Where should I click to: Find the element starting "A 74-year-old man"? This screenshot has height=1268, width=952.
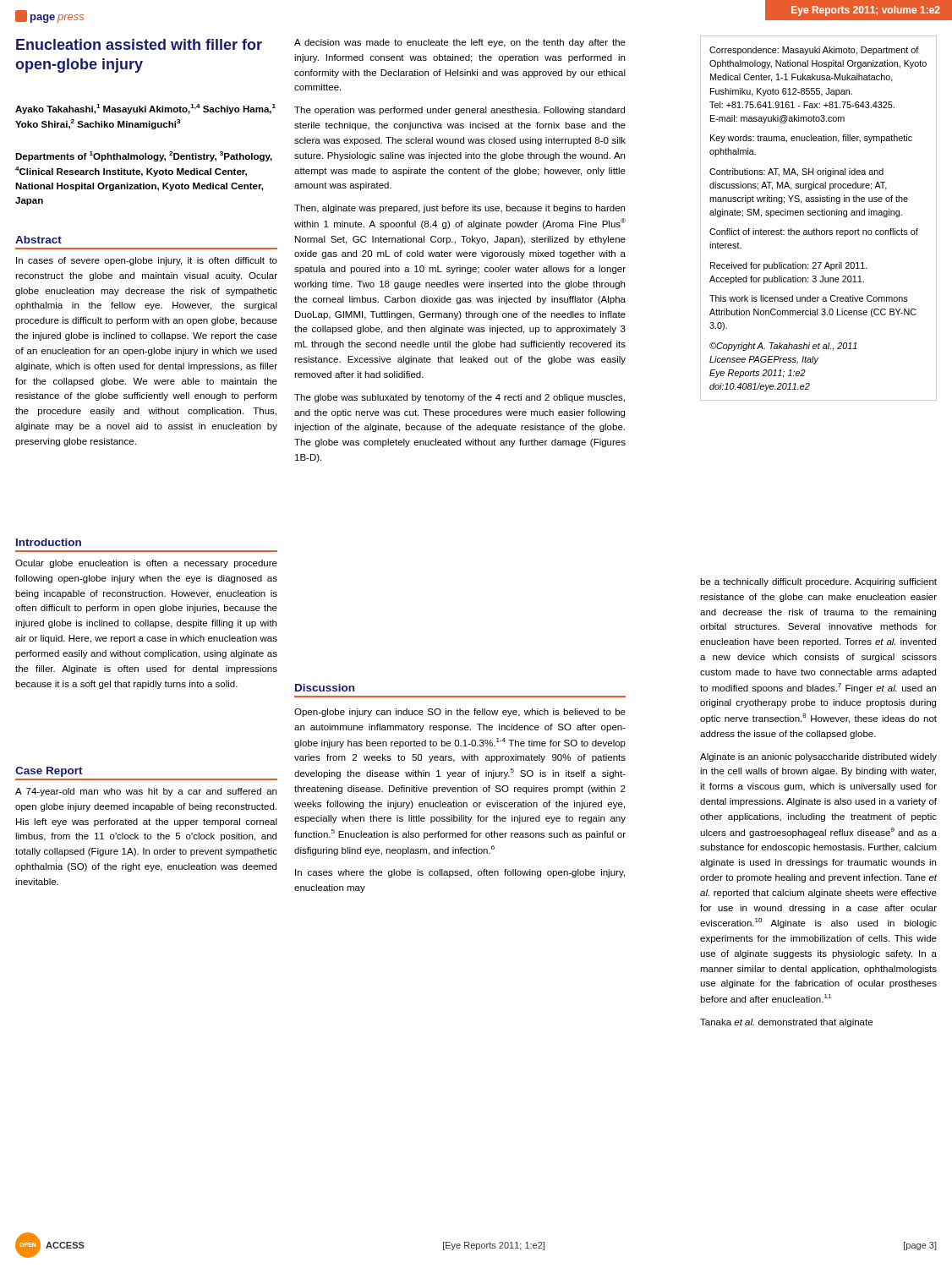tap(146, 836)
